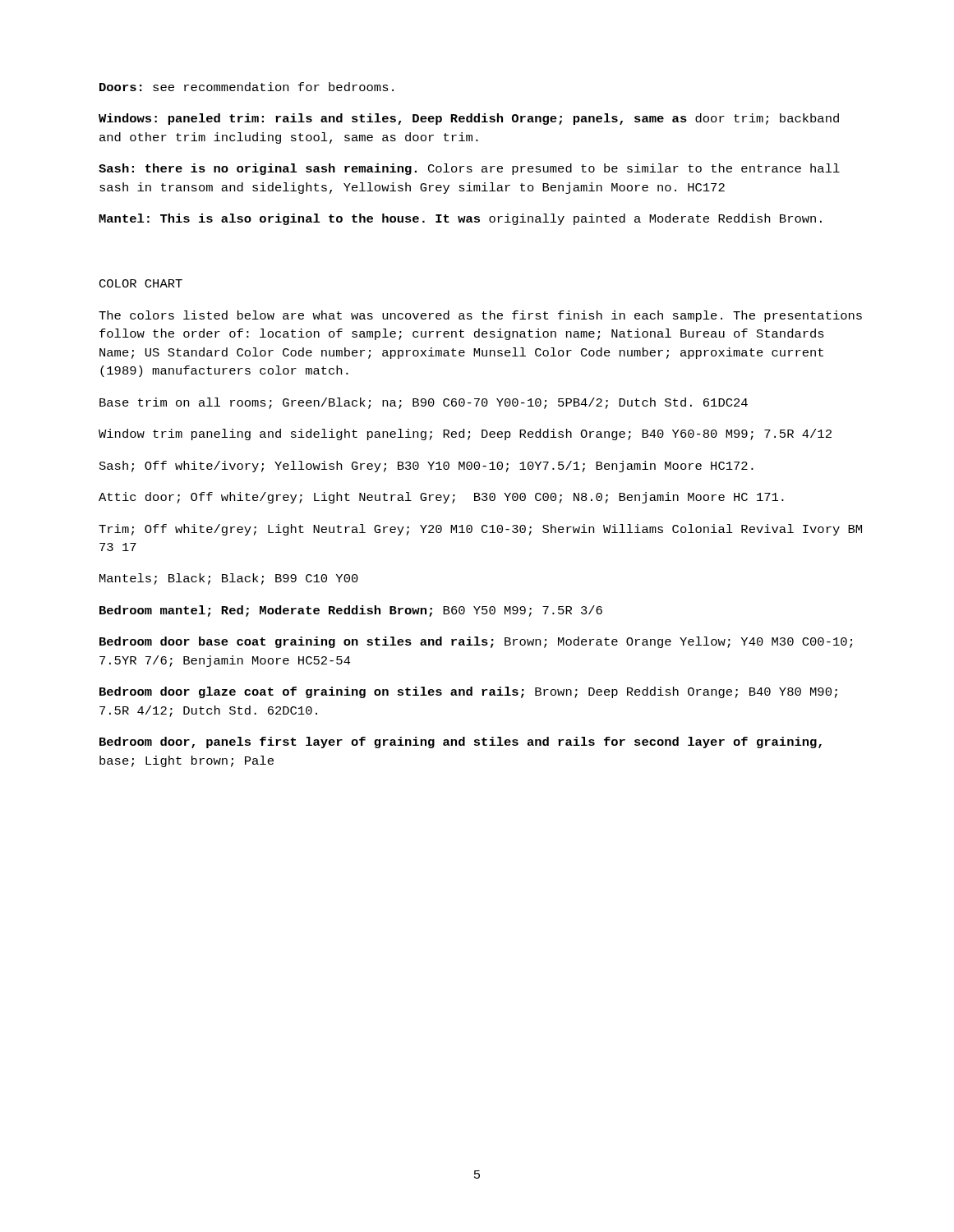Locate the block of text that opens with "Mantels; Black; Black; B99 C10"
Image resolution: width=954 pixels, height=1232 pixels.
point(229,579)
